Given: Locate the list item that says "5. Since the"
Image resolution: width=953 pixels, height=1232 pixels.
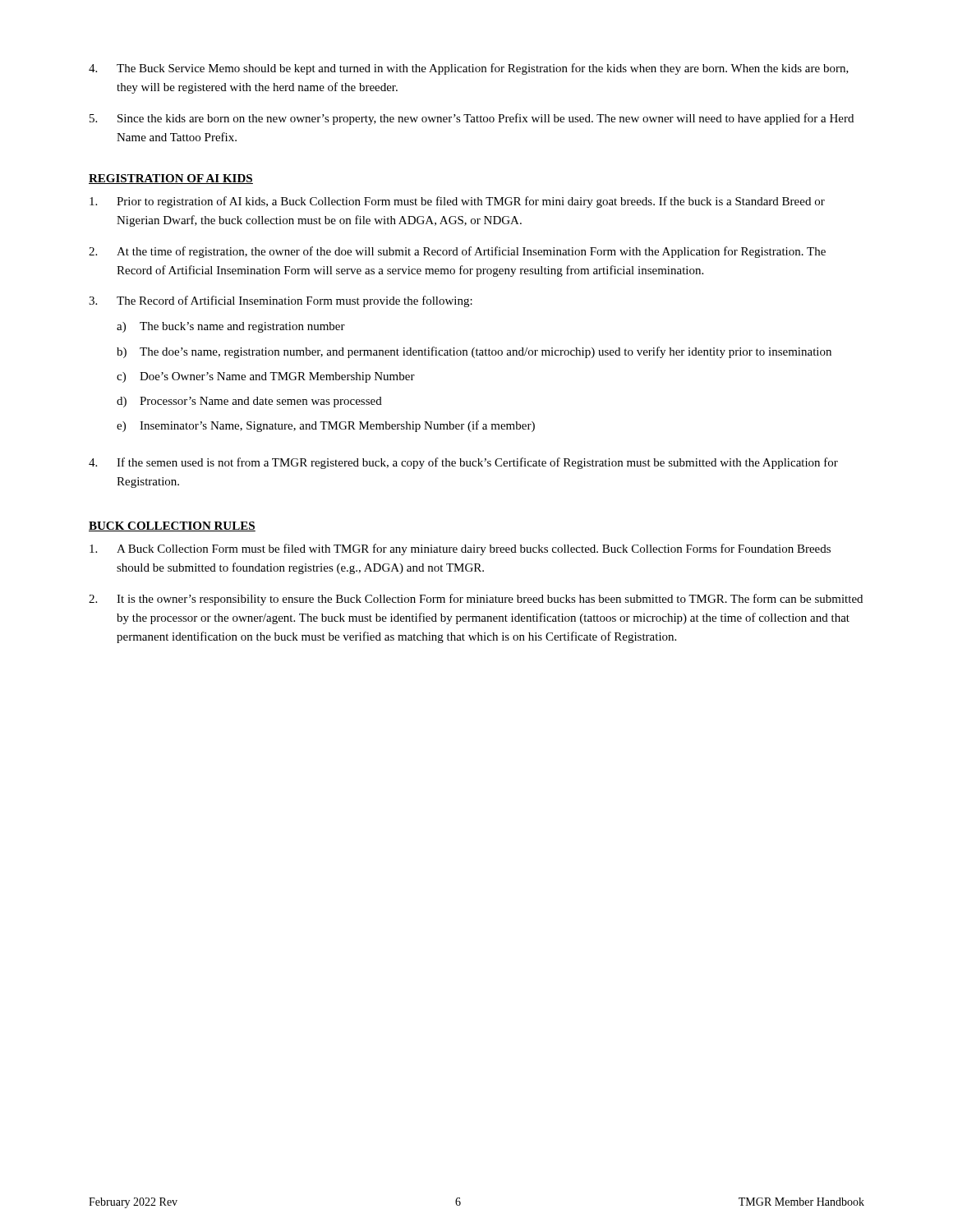Looking at the screenshot, I should [476, 128].
